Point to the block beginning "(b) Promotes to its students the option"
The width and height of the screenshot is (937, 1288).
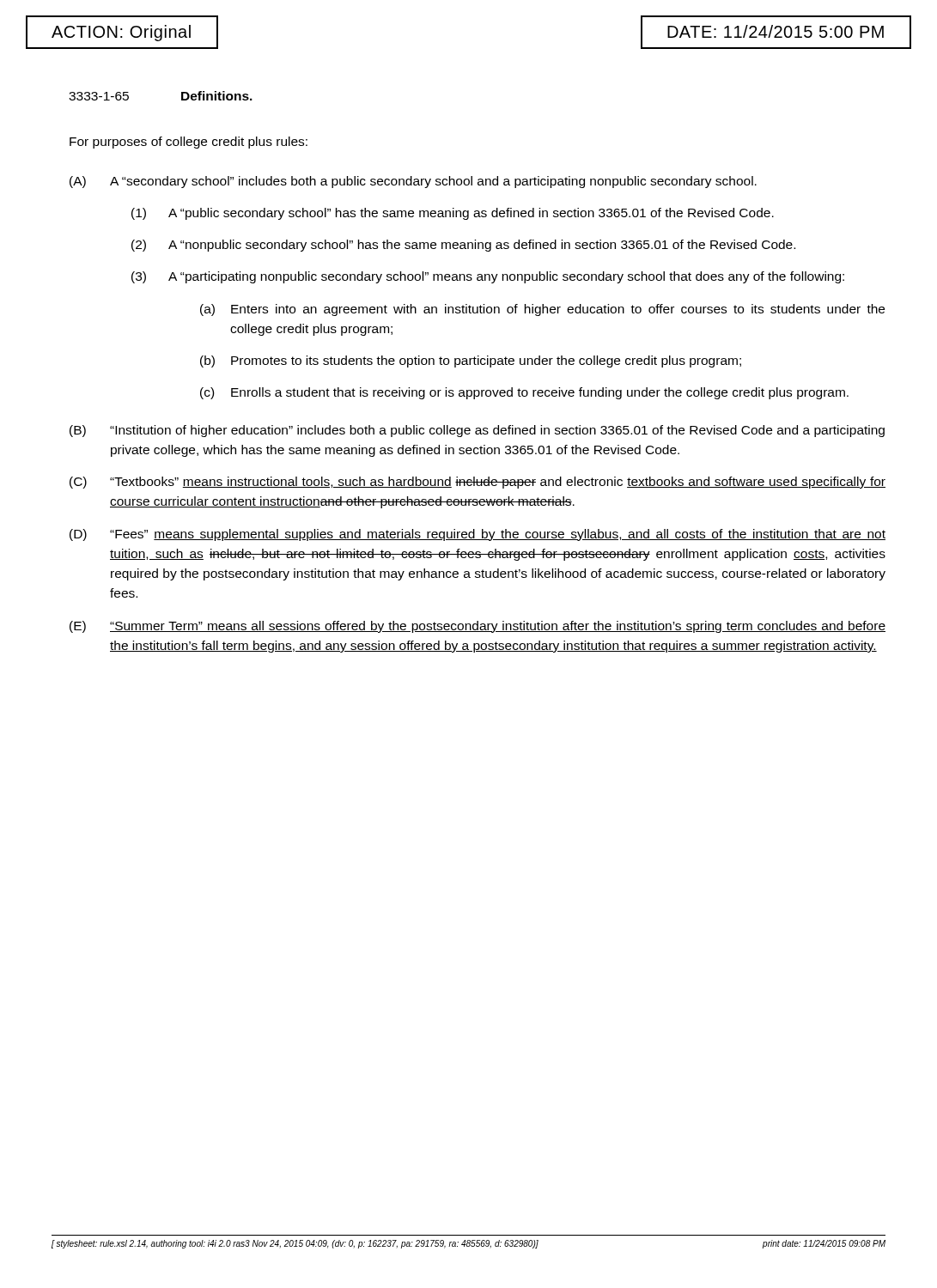[x=542, y=360]
